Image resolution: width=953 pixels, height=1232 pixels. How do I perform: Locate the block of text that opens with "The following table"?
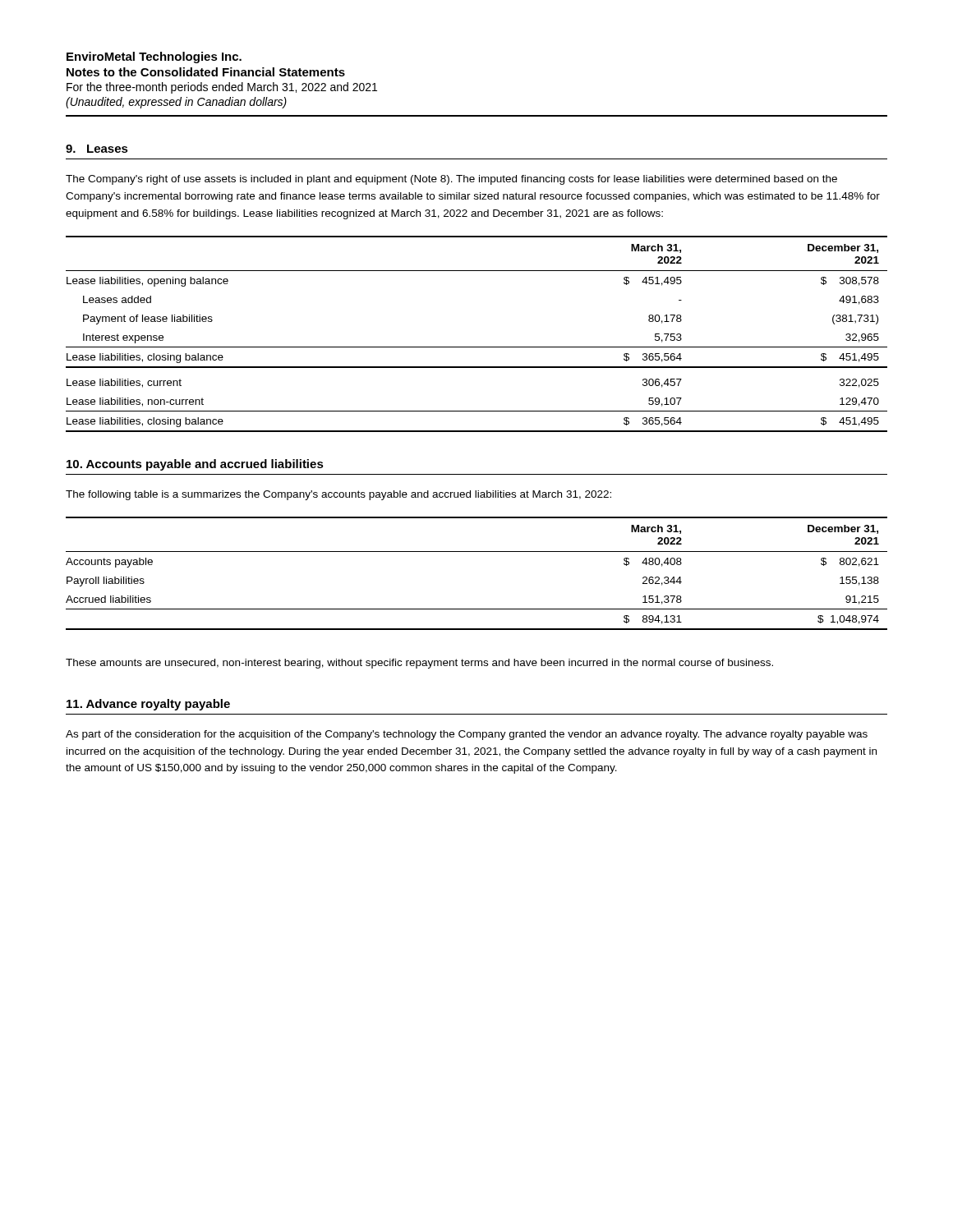(339, 494)
